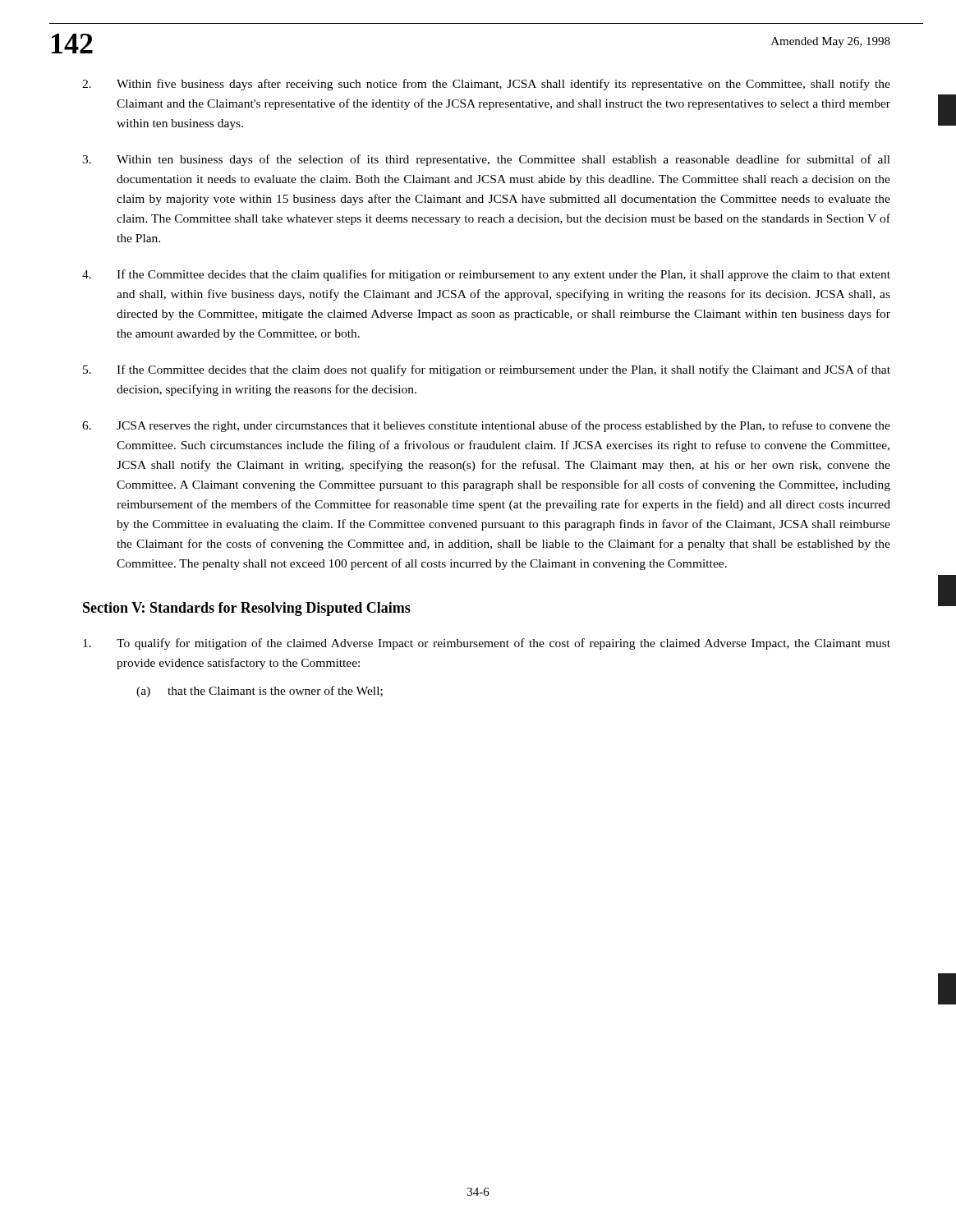Image resolution: width=956 pixels, height=1232 pixels.
Task: Find the block on this page that starts "6. JCSA reserves the right, under circumstances that"
Action: click(486, 495)
